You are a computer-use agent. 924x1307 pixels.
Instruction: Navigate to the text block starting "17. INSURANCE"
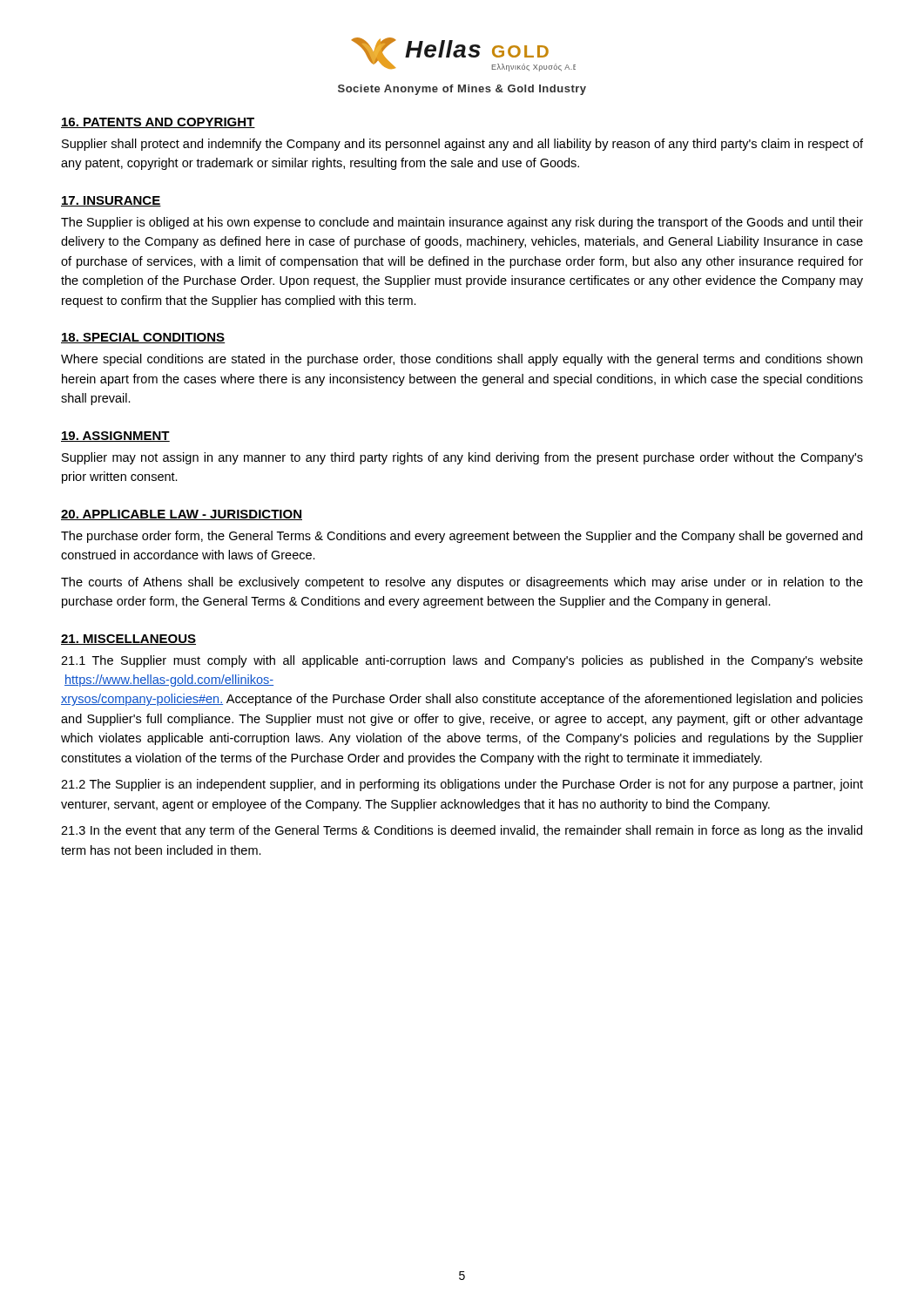pyautogui.click(x=111, y=200)
